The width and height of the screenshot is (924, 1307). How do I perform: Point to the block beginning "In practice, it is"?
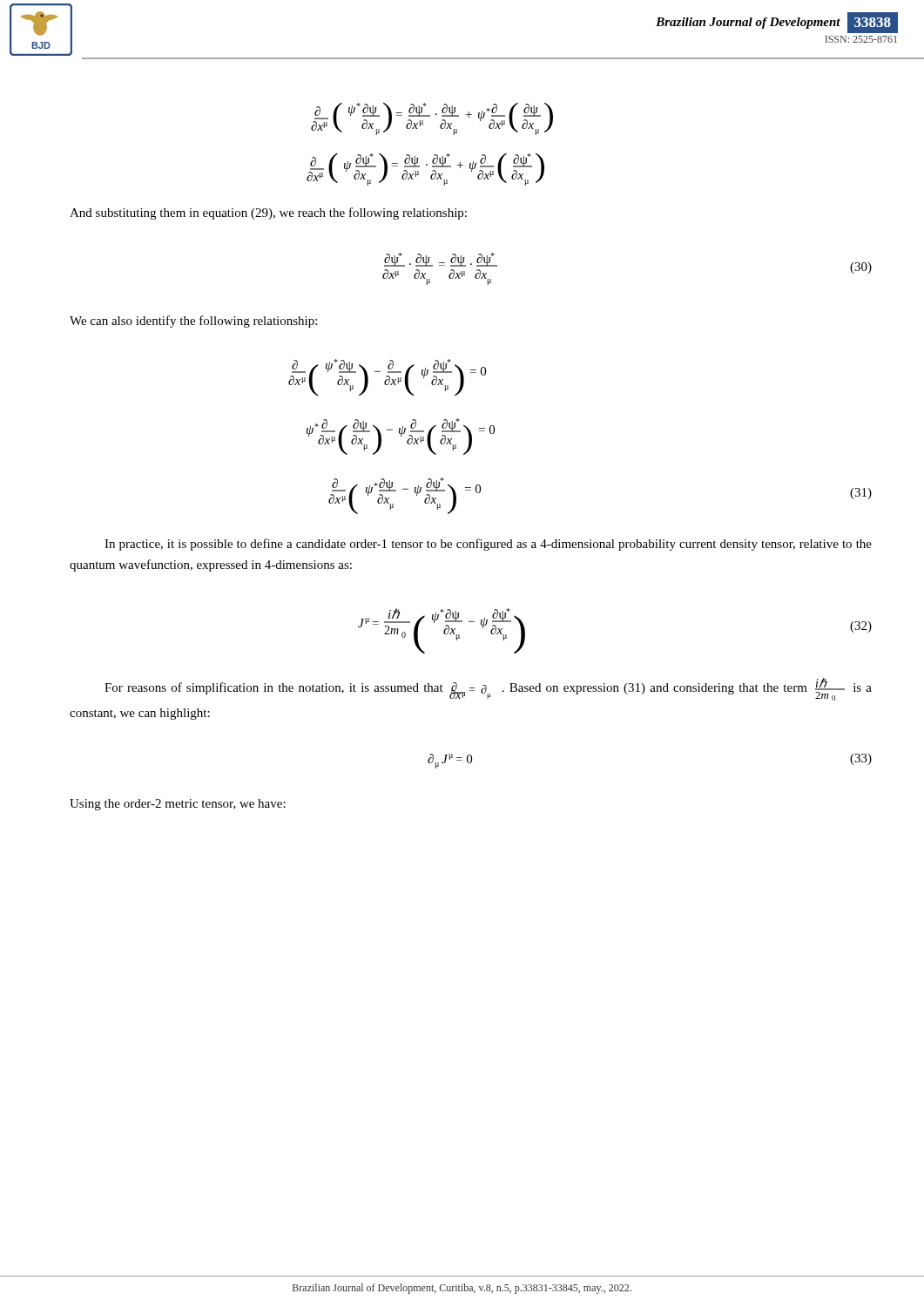click(x=471, y=554)
